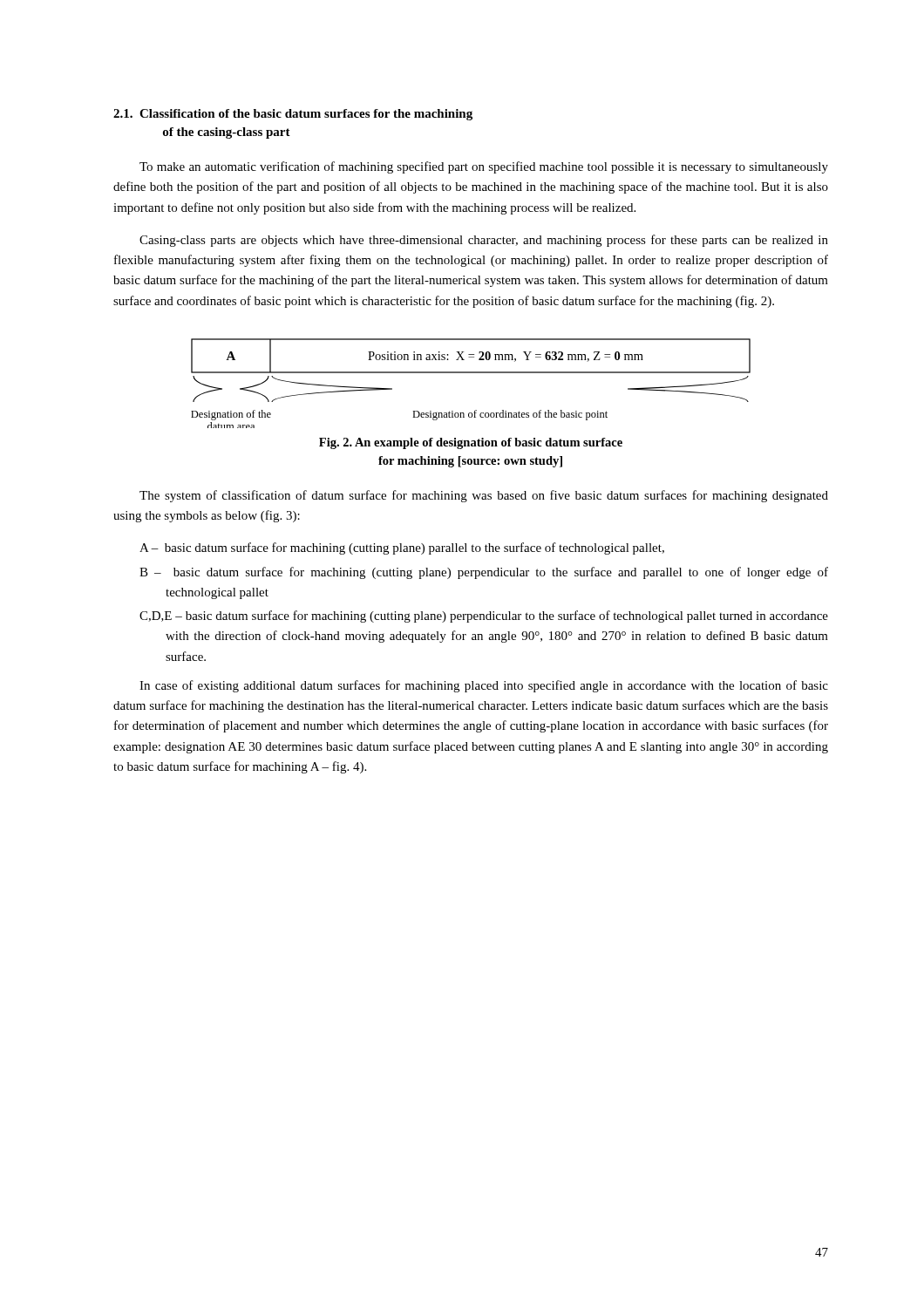Locate the text block with the text "The system of classification of"

(471, 505)
